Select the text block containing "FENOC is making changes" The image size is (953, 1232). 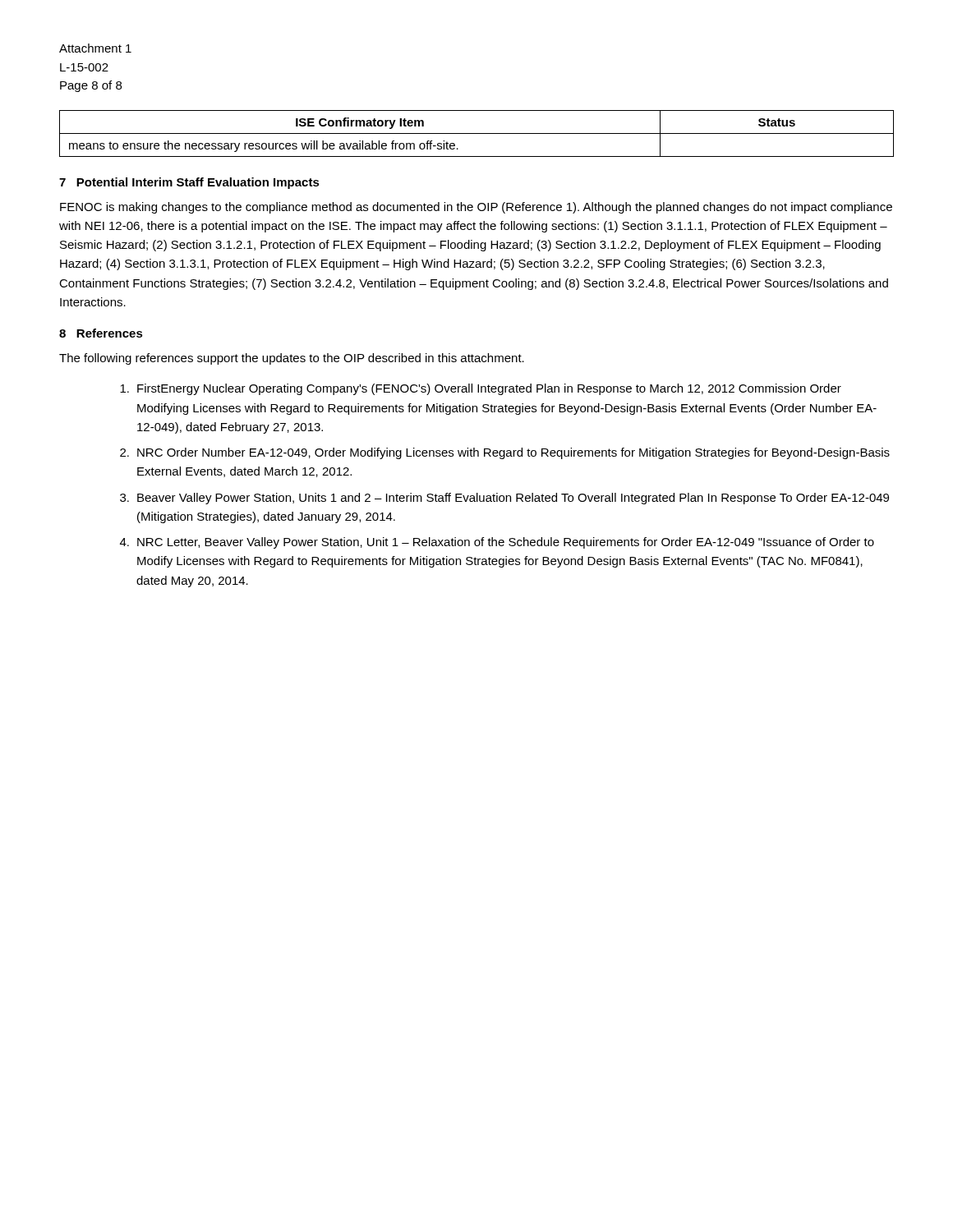point(476,254)
